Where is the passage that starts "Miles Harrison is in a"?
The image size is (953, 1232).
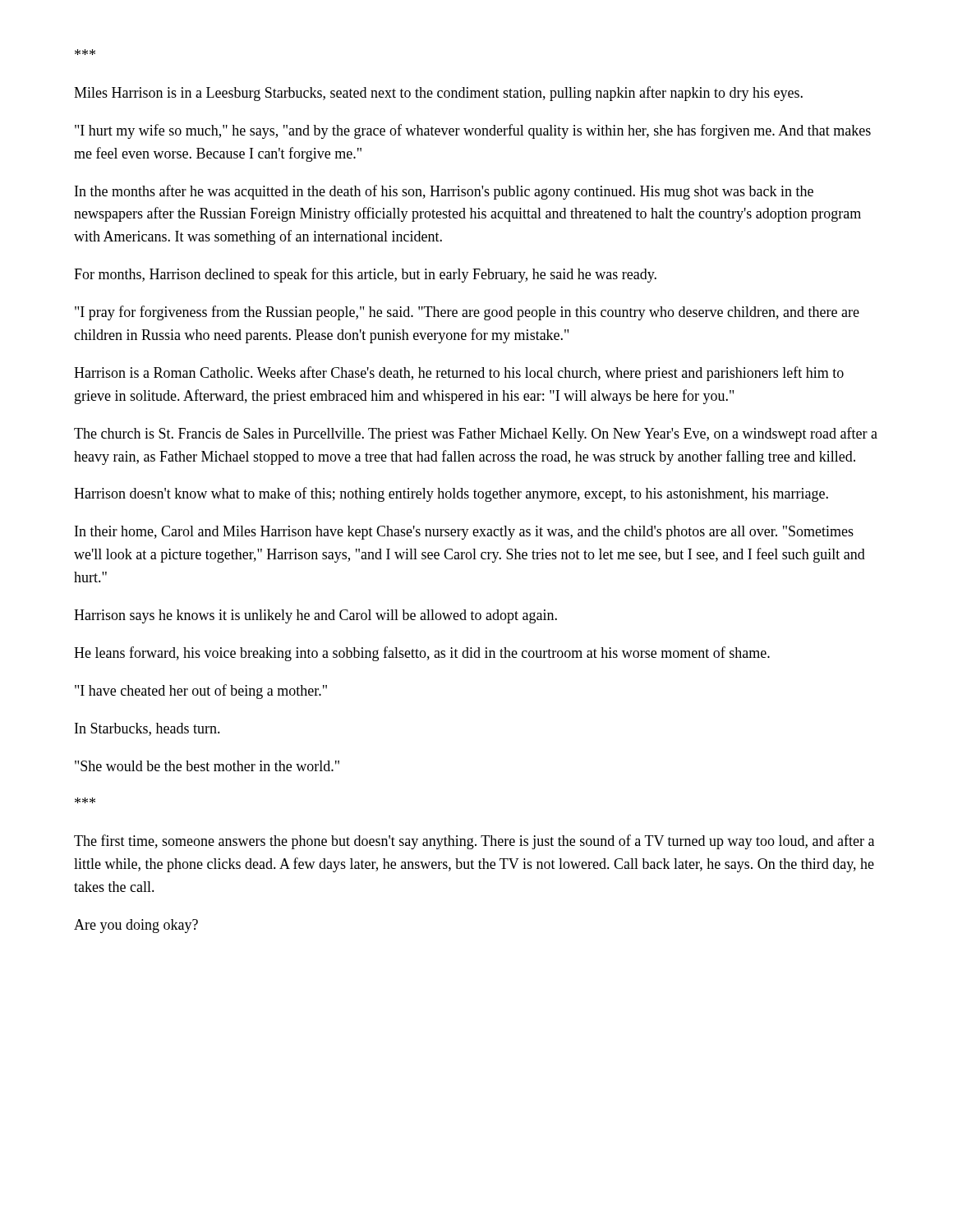click(439, 93)
